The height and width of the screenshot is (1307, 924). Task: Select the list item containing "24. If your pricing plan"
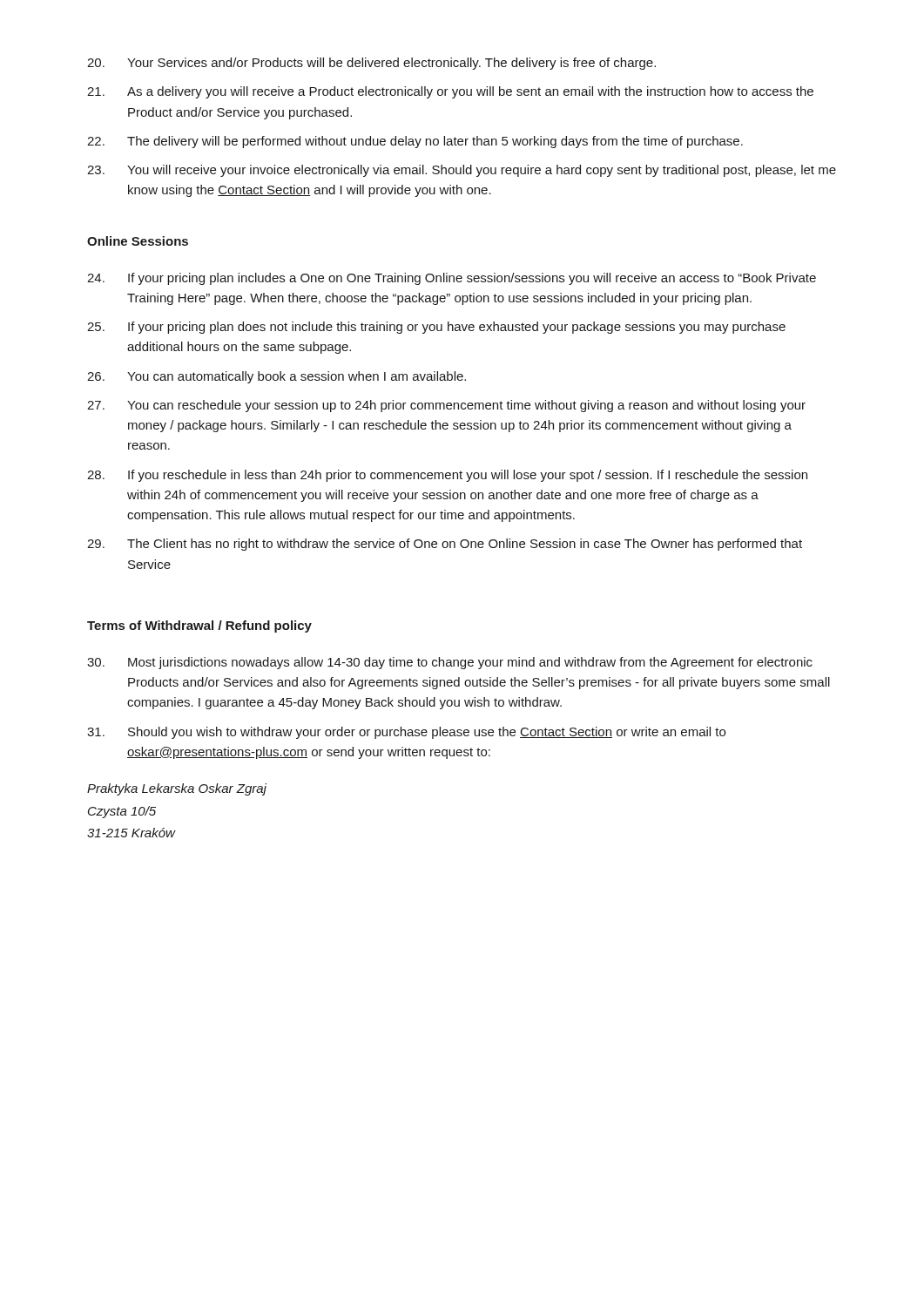(462, 287)
